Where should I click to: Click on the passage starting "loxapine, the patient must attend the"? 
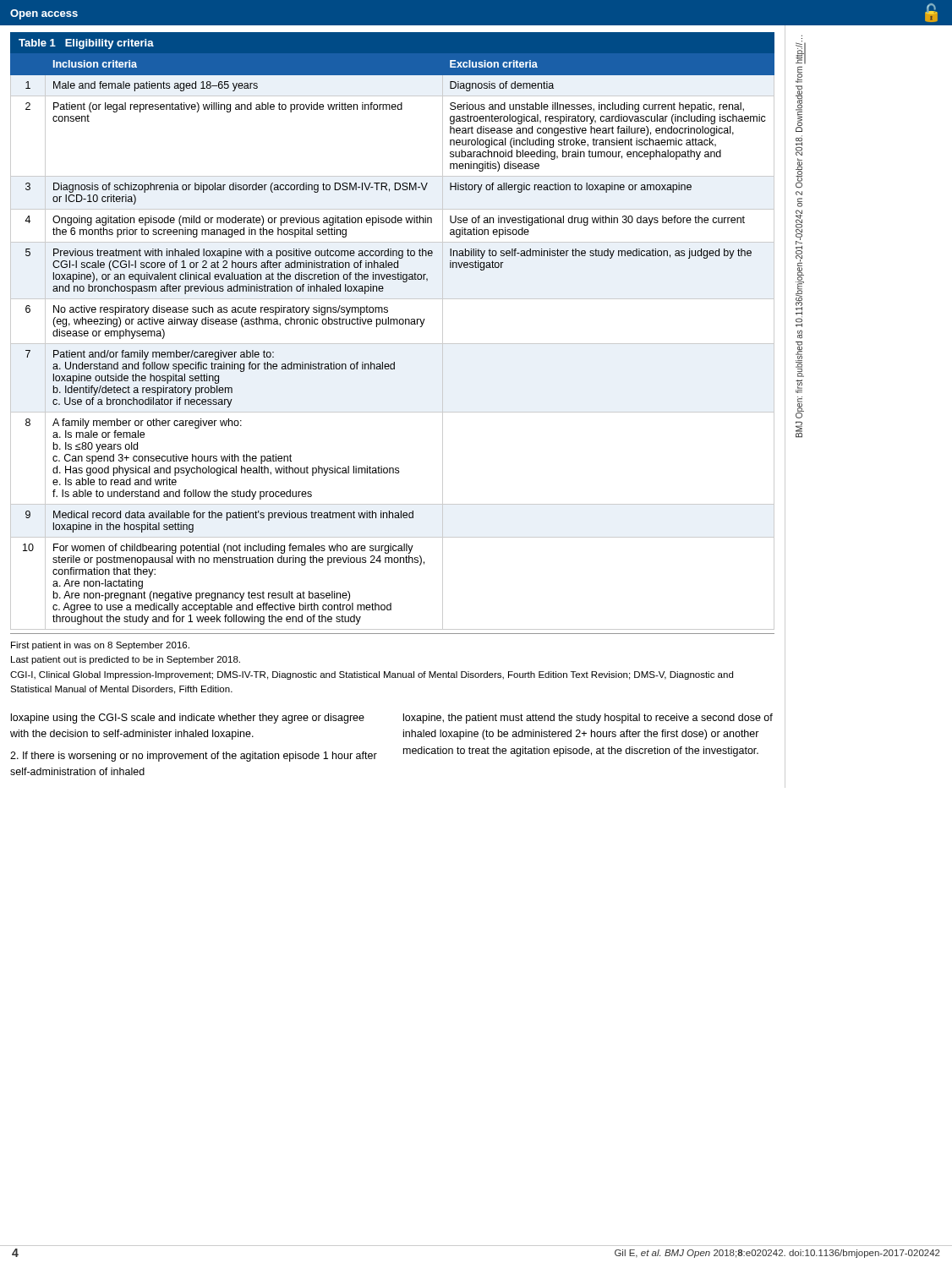pos(587,734)
